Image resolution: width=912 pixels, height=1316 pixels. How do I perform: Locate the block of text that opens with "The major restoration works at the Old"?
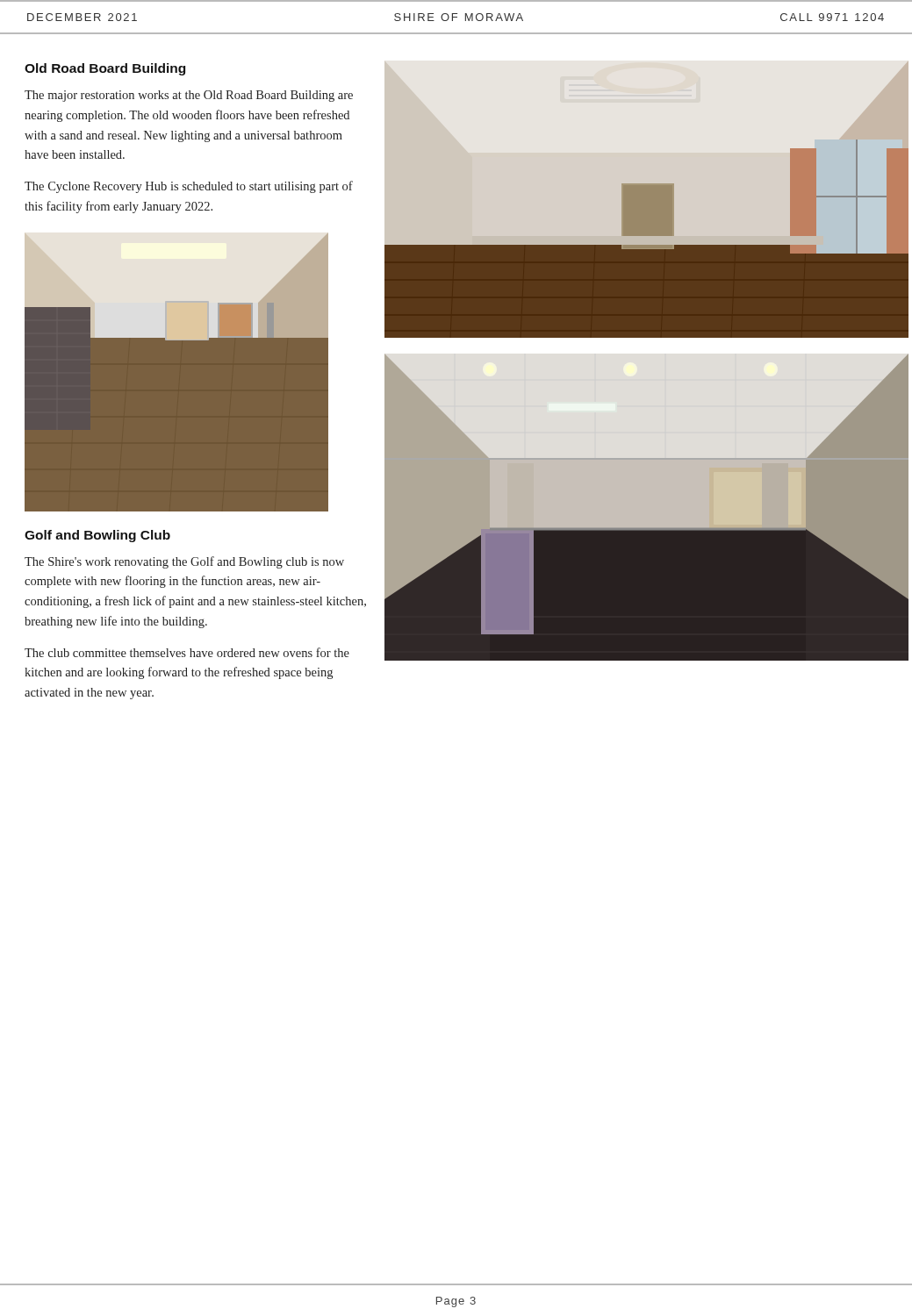click(189, 125)
